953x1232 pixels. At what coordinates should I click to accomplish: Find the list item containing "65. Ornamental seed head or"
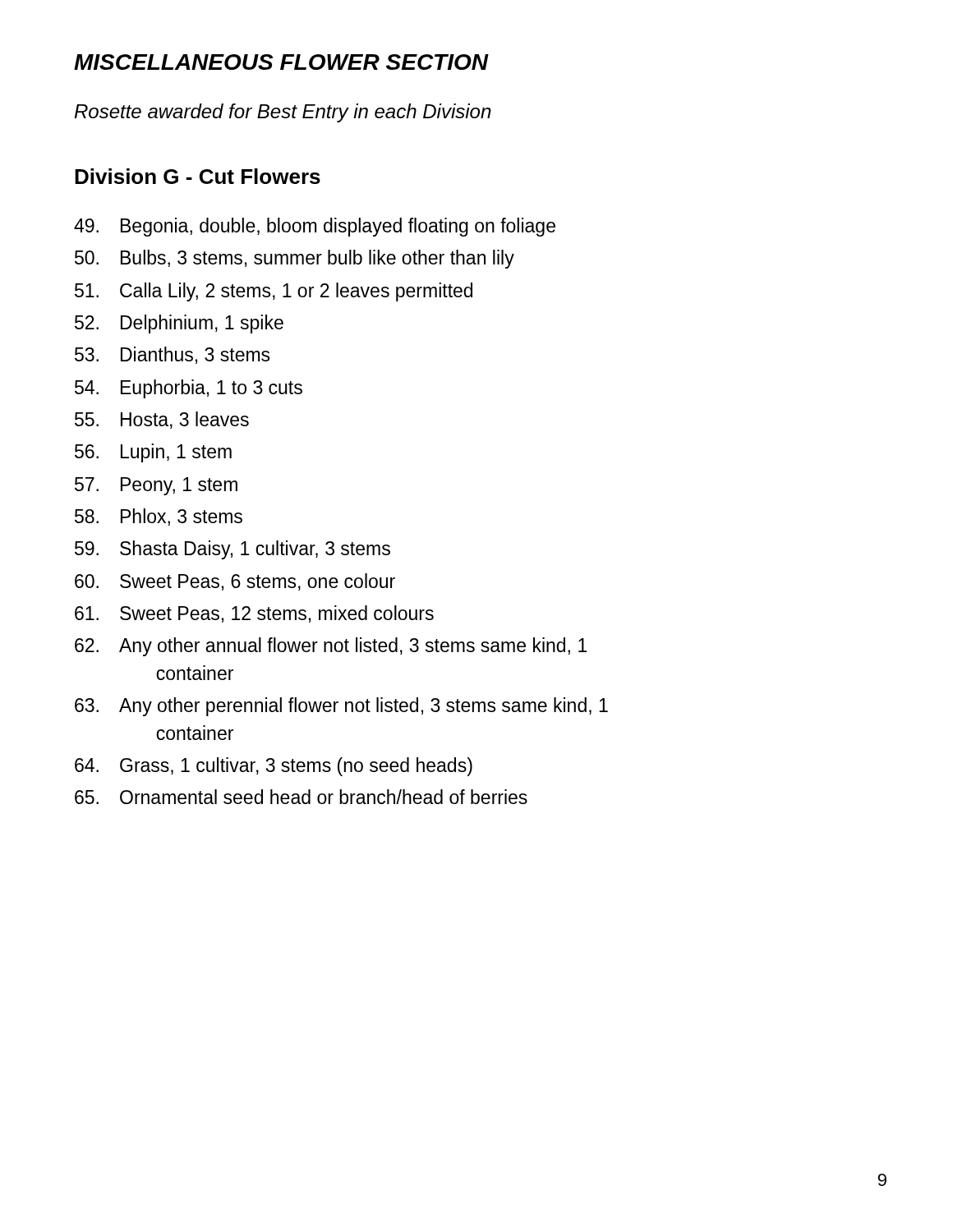481,798
